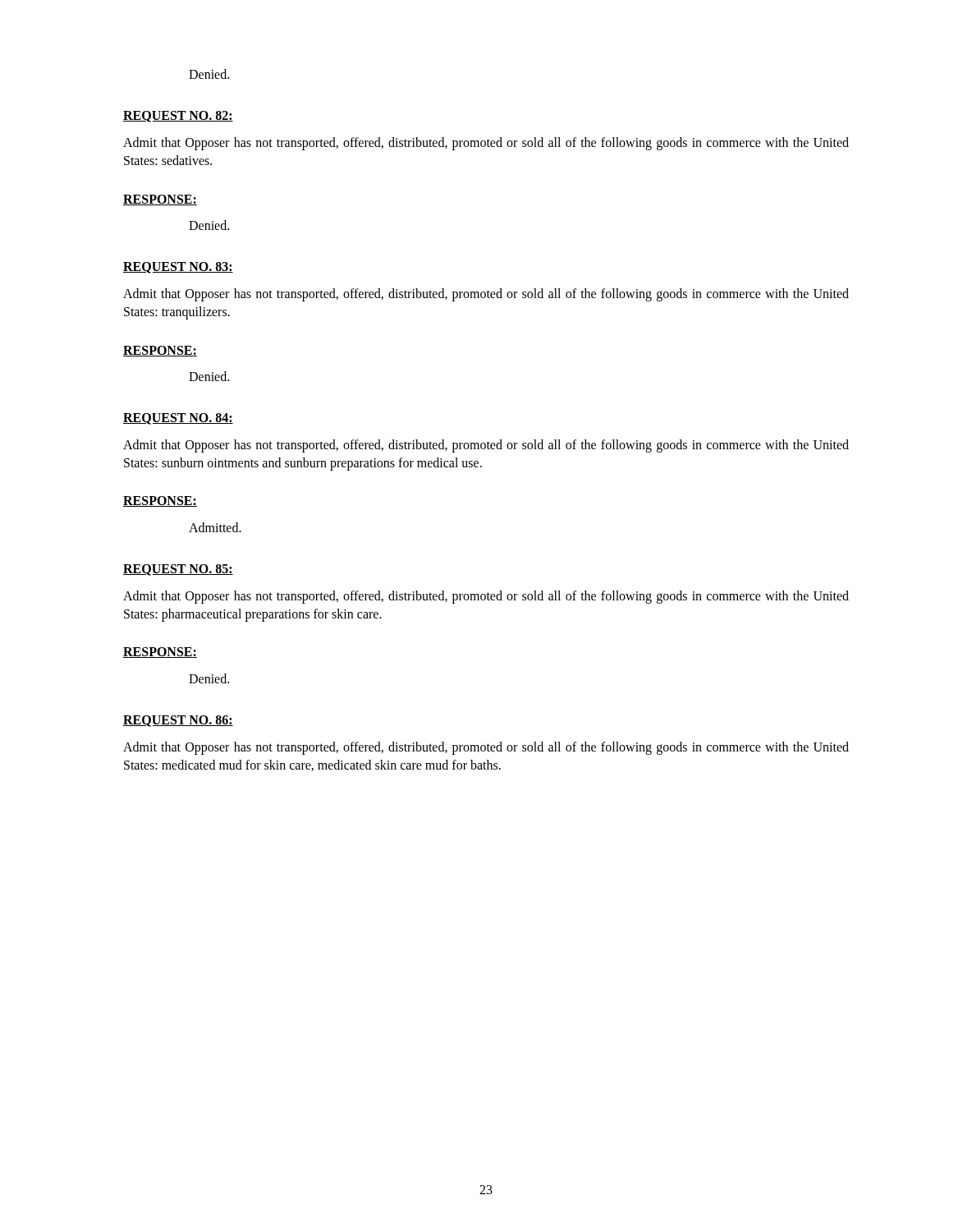Find the section header that reads "REQUEST NO. 86:"
The height and width of the screenshot is (1232, 972).
(x=178, y=720)
